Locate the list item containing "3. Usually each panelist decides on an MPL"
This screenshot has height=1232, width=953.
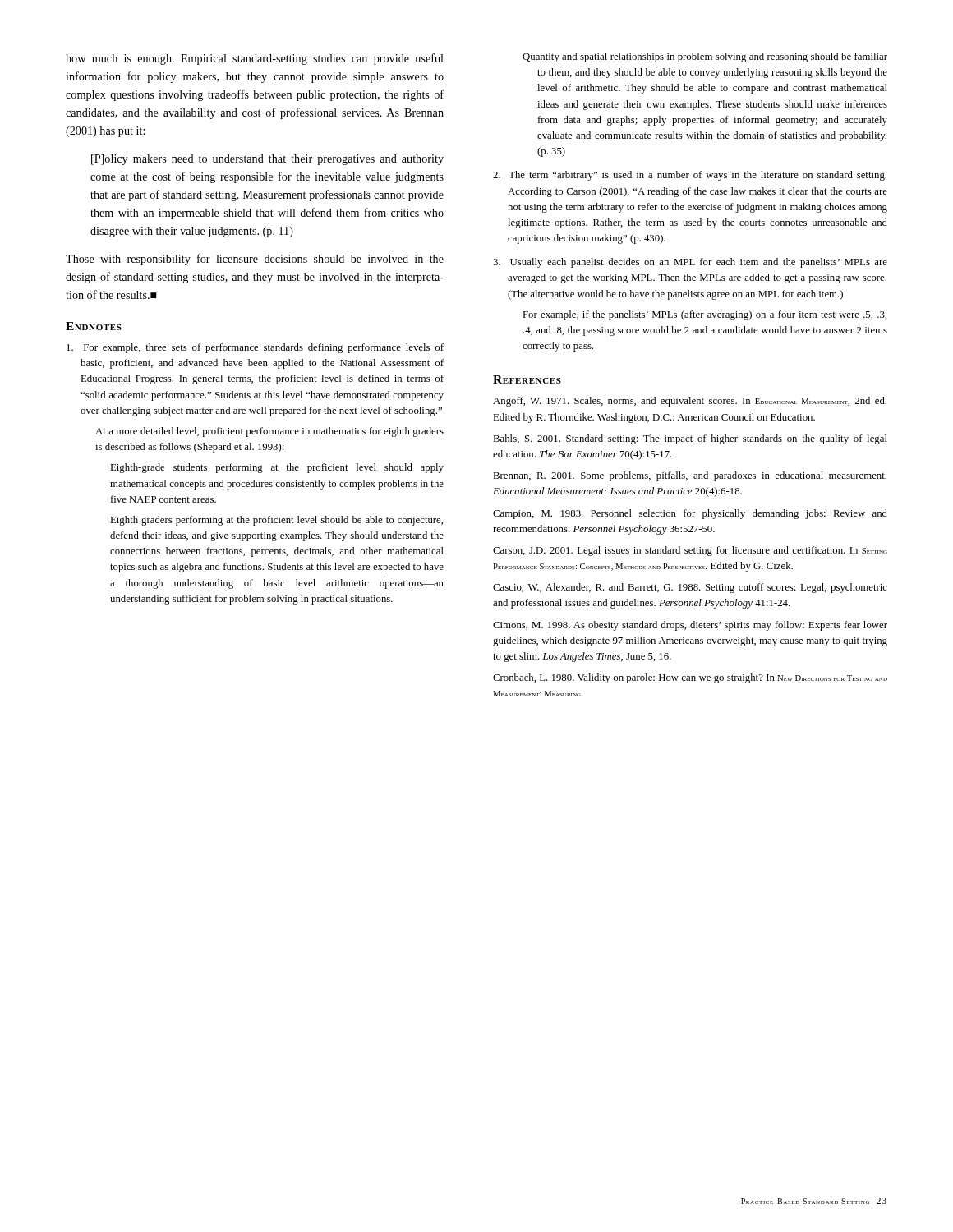point(690,305)
